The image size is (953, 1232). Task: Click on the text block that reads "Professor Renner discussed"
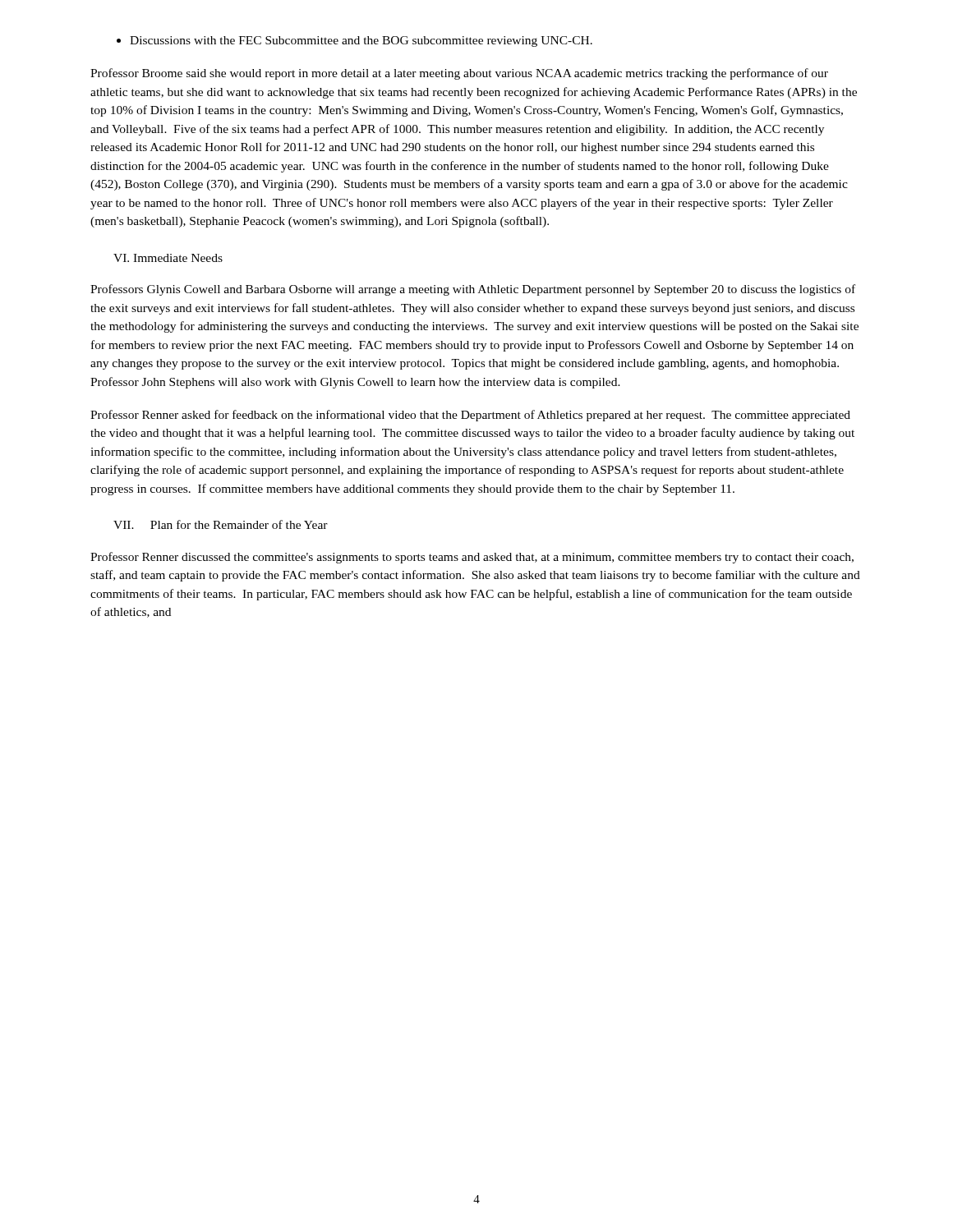click(x=475, y=584)
